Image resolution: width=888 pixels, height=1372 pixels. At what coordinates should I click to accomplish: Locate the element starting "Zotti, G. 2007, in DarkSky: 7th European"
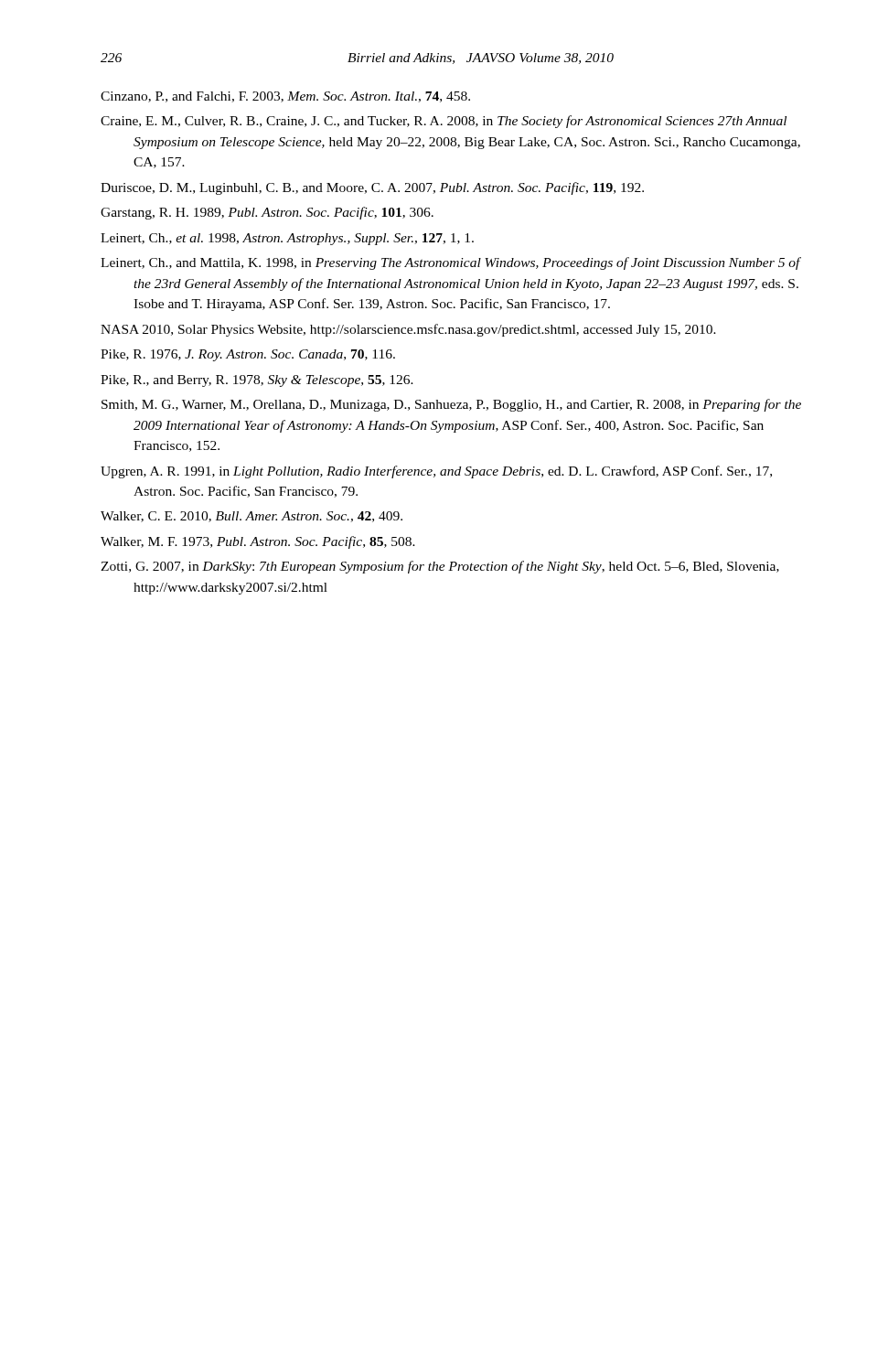click(x=440, y=576)
